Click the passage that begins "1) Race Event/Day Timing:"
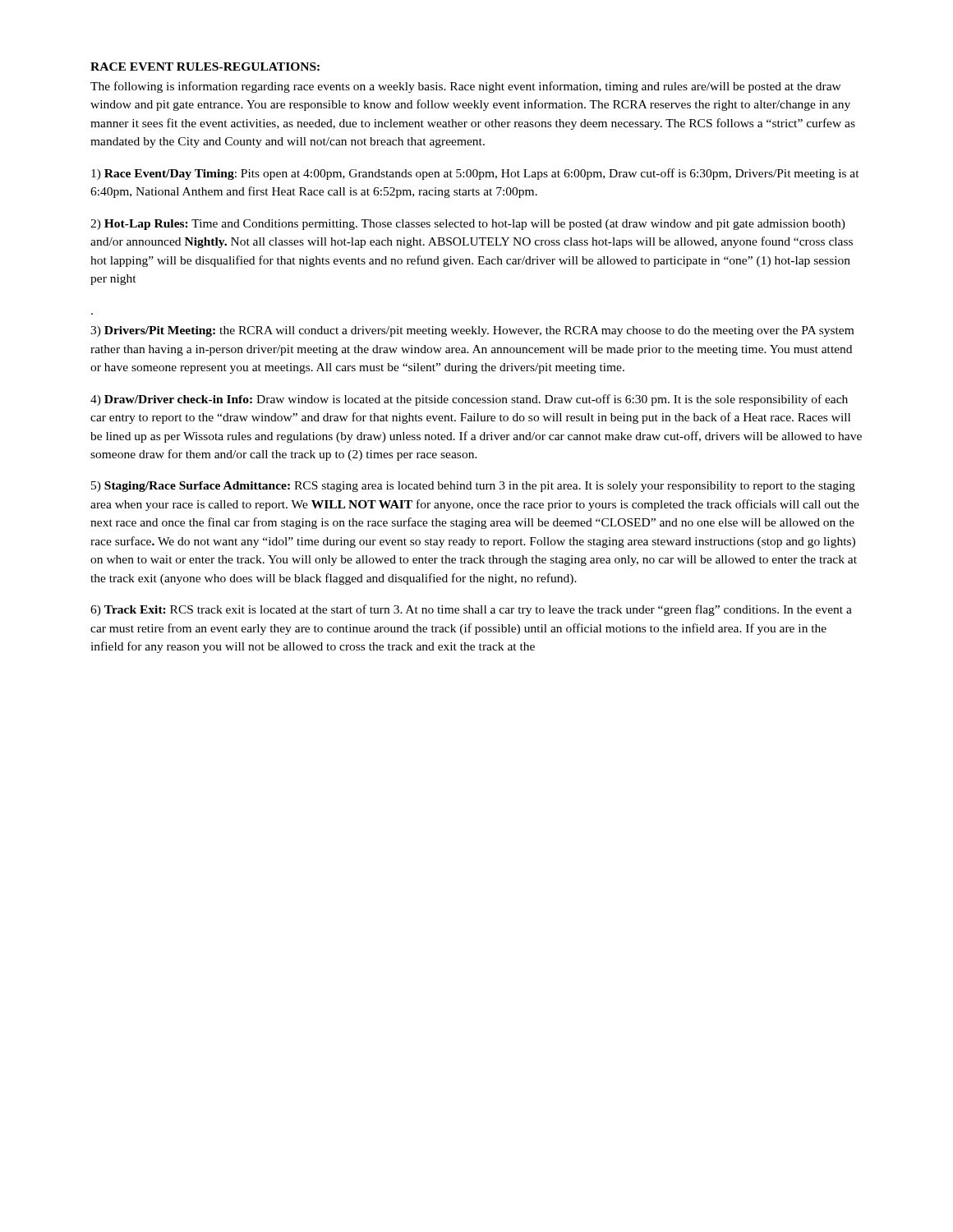 click(x=475, y=182)
